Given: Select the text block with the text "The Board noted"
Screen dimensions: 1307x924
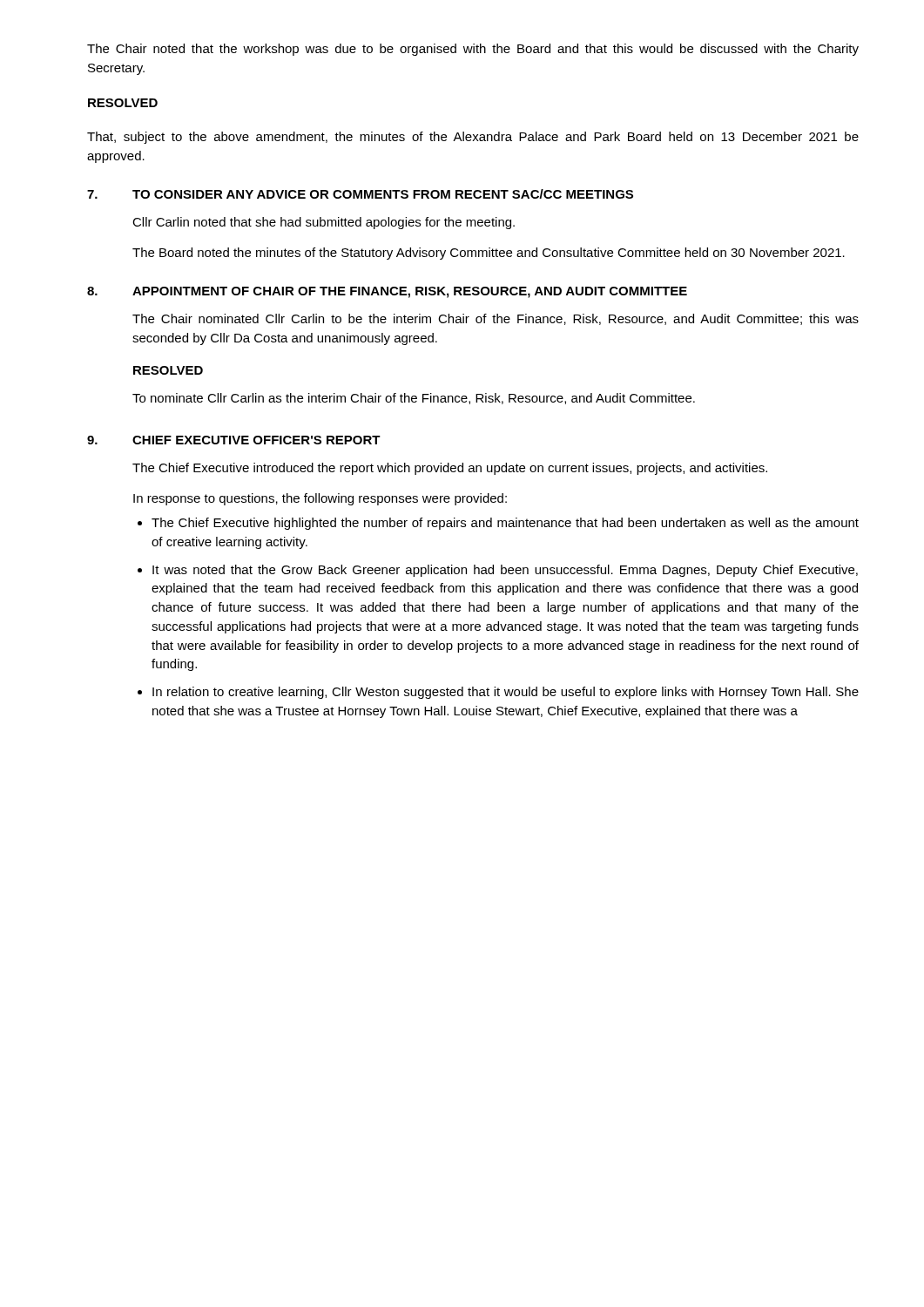Looking at the screenshot, I should pyautogui.click(x=489, y=252).
